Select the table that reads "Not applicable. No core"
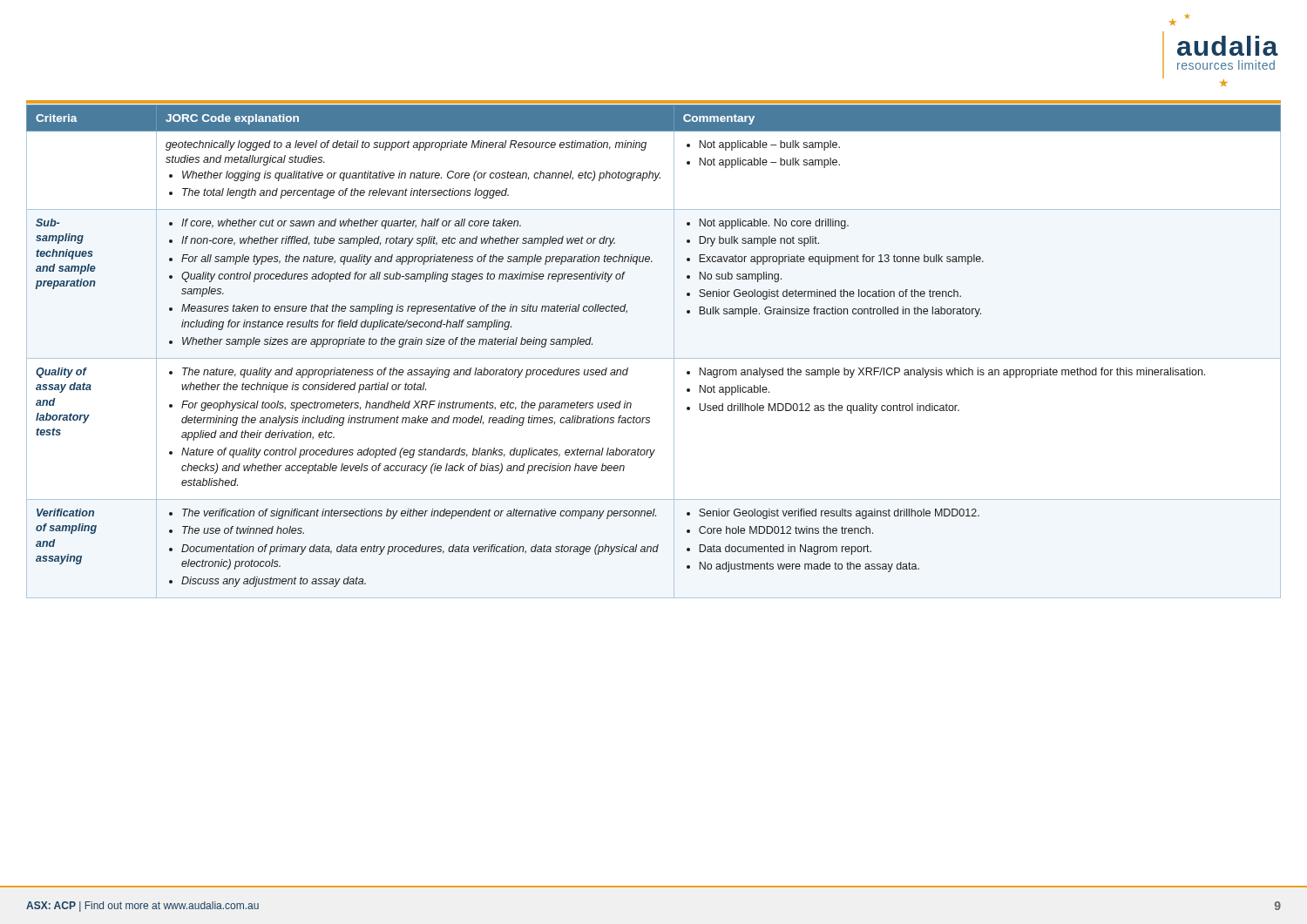 coord(654,490)
